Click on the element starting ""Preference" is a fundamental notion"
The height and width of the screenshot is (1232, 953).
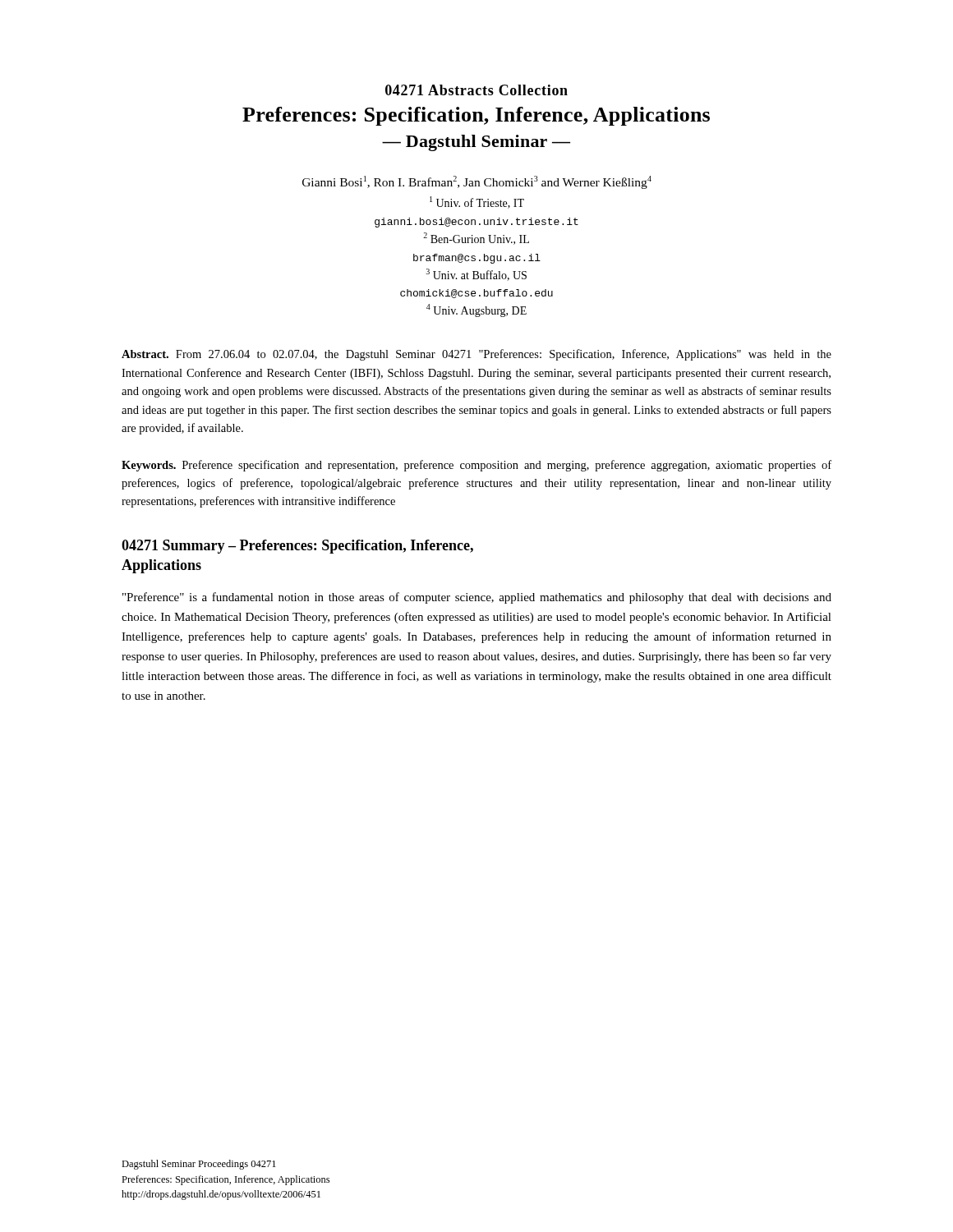click(476, 646)
